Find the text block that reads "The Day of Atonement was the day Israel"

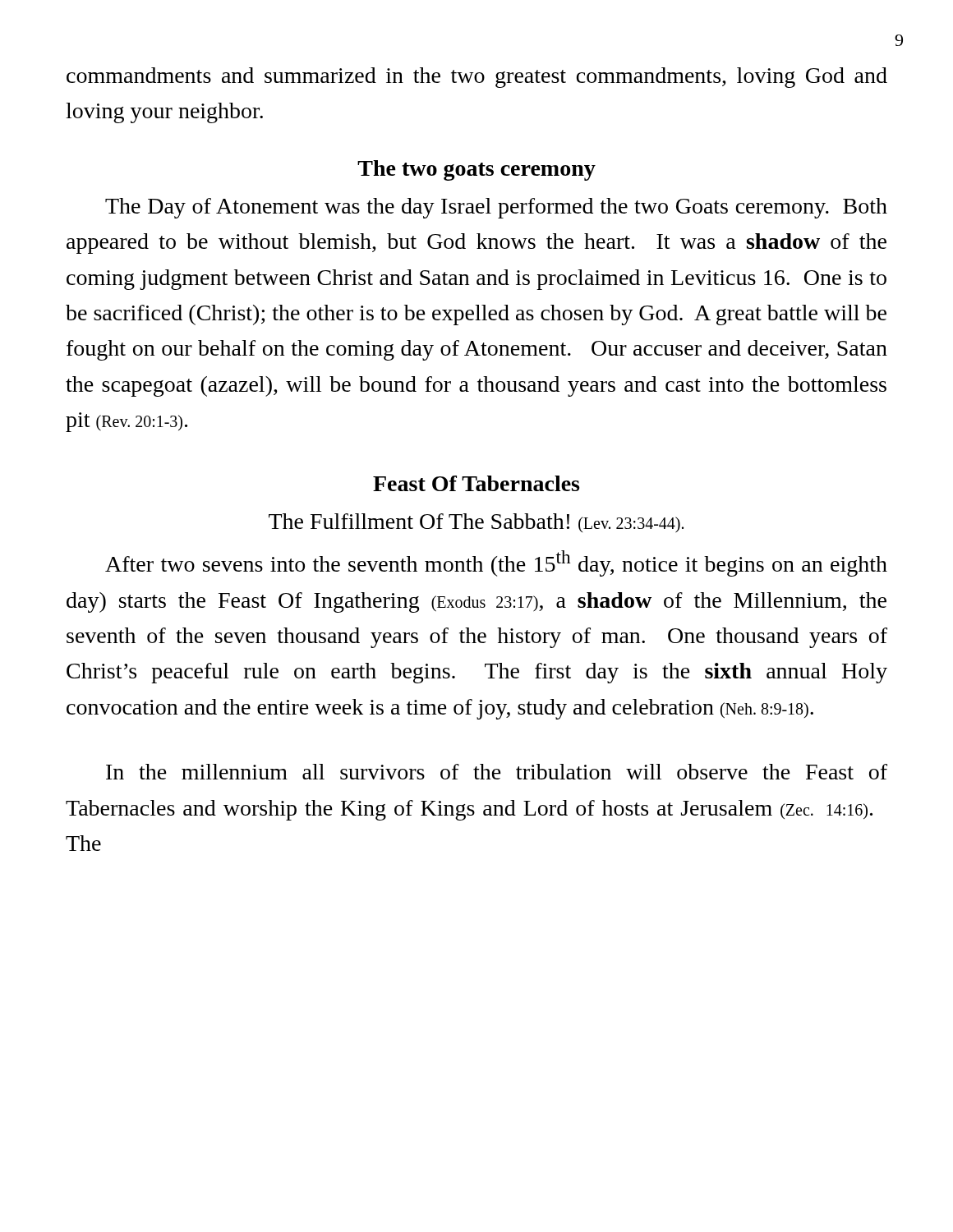click(x=476, y=312)
